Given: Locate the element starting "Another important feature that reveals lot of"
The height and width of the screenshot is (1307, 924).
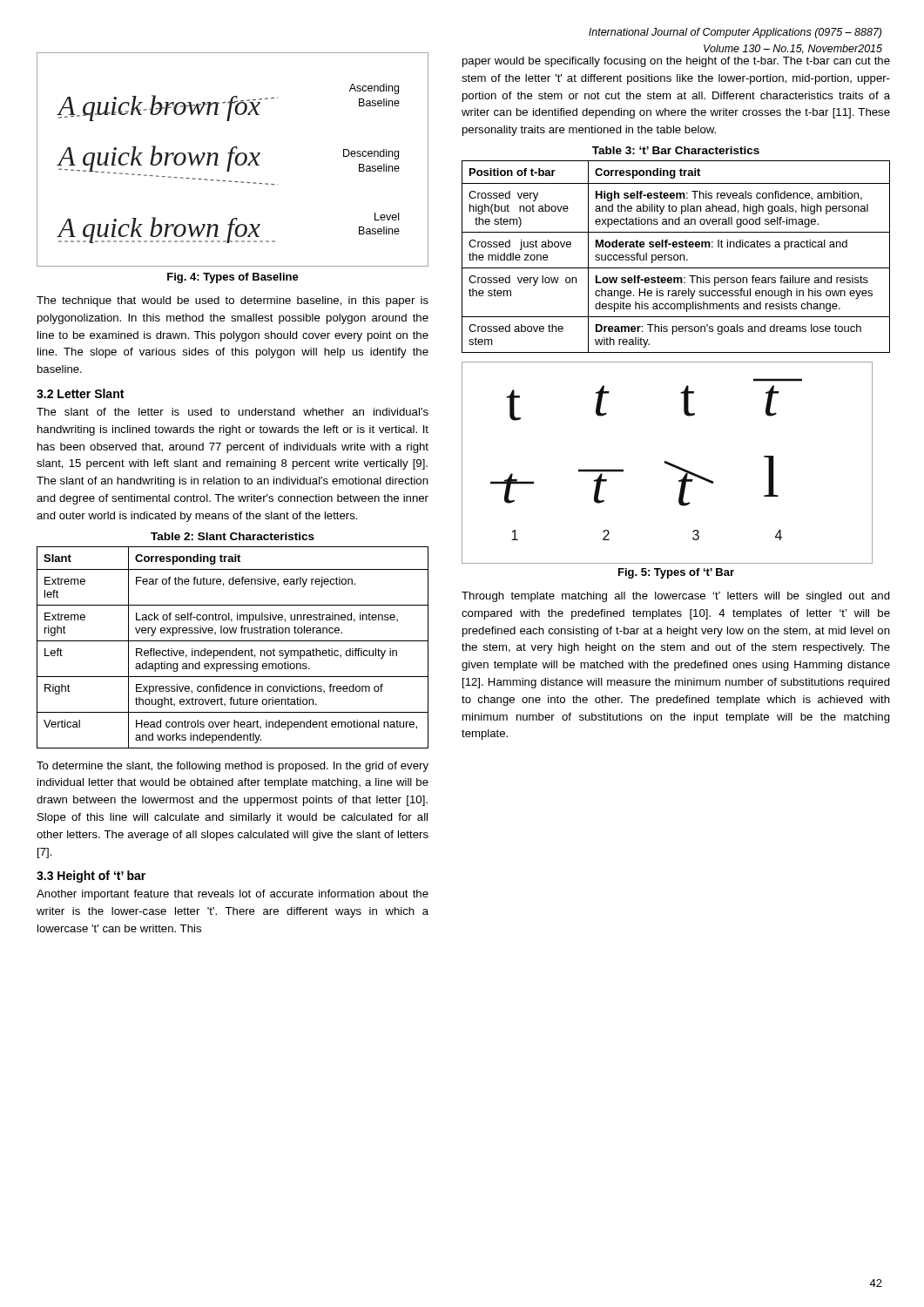Looking at the screenshot, I should [233, 911].
